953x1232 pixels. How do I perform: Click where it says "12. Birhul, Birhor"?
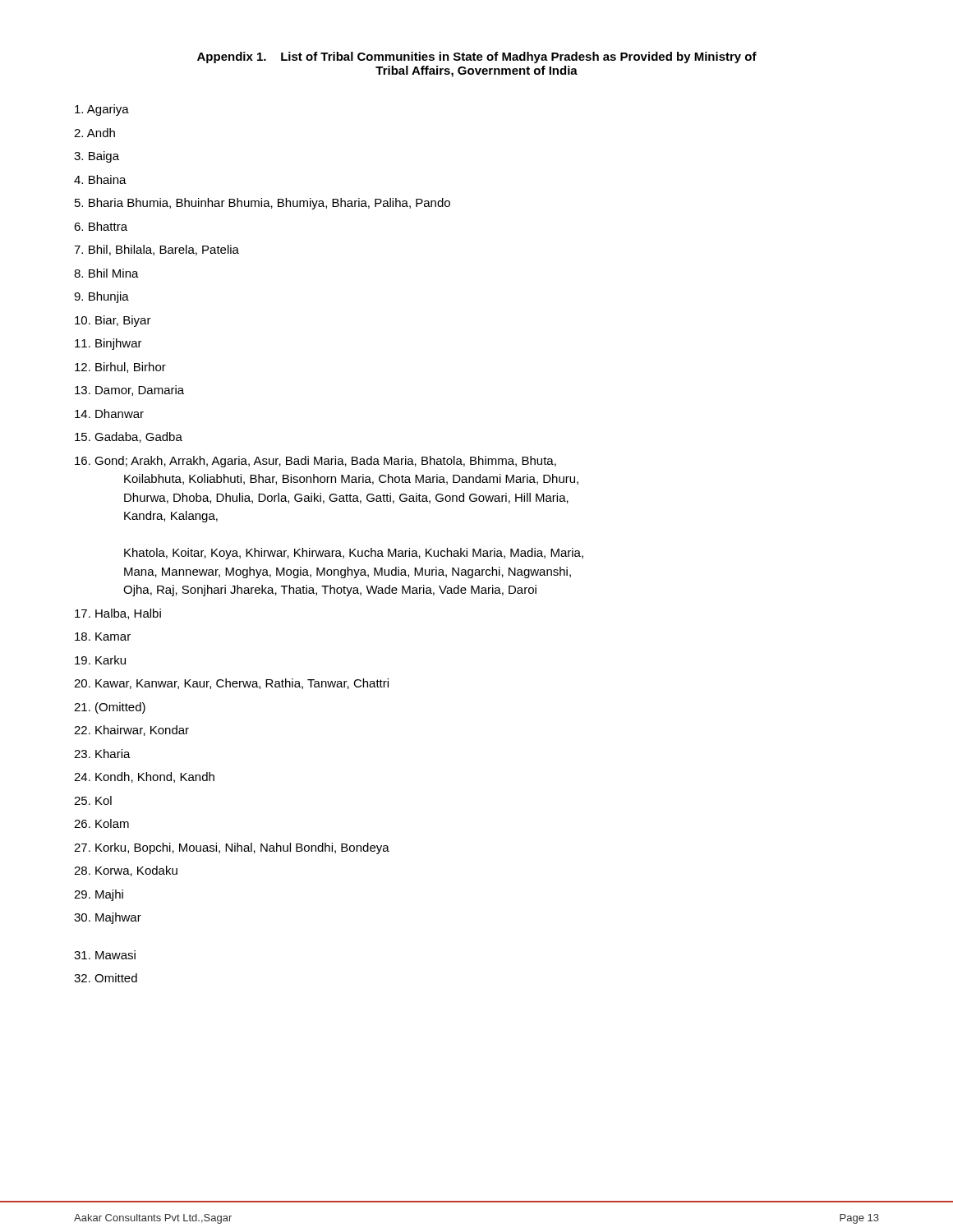(120, 366)
